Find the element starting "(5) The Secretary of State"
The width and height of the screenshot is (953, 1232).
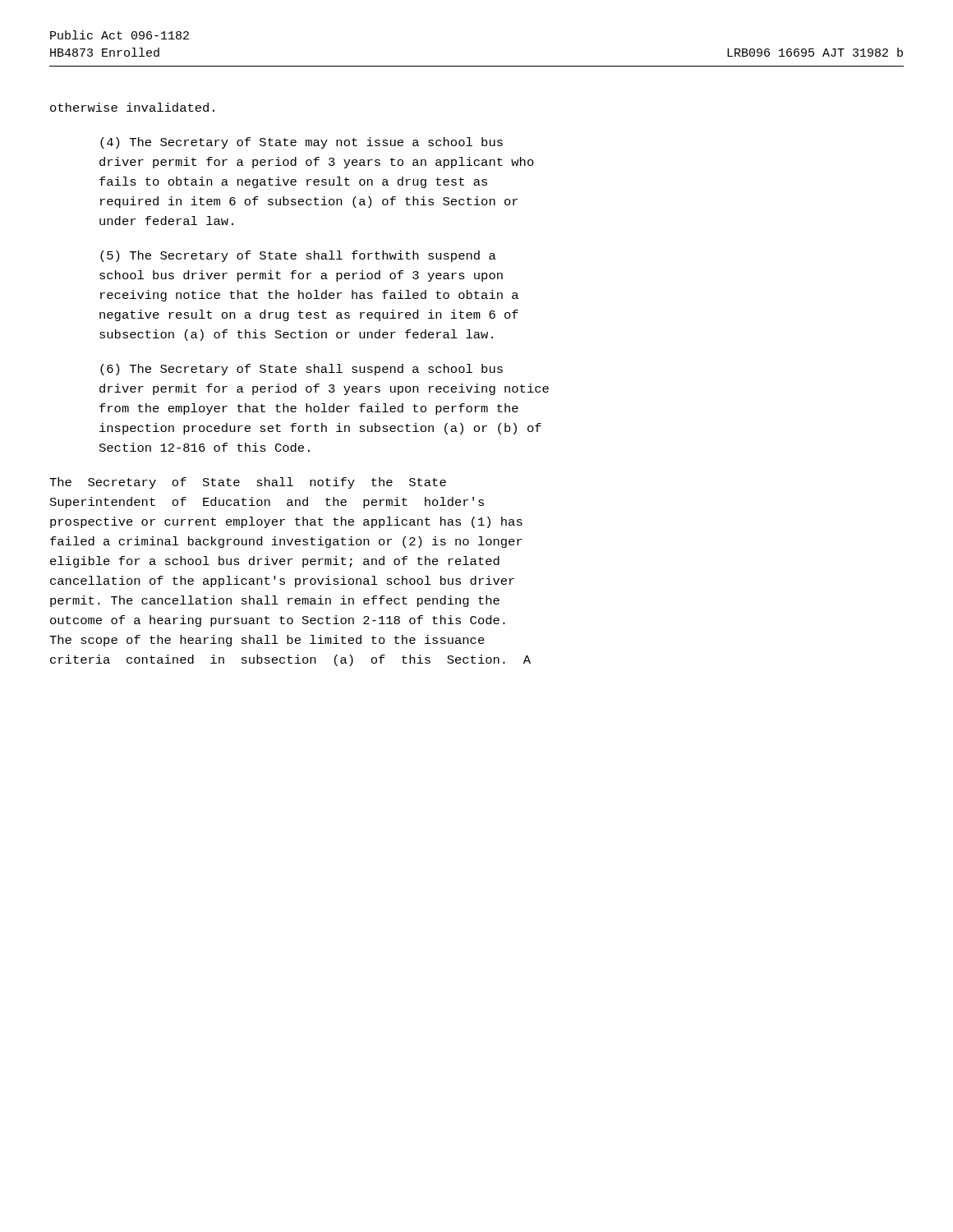[x=309, y=296]
